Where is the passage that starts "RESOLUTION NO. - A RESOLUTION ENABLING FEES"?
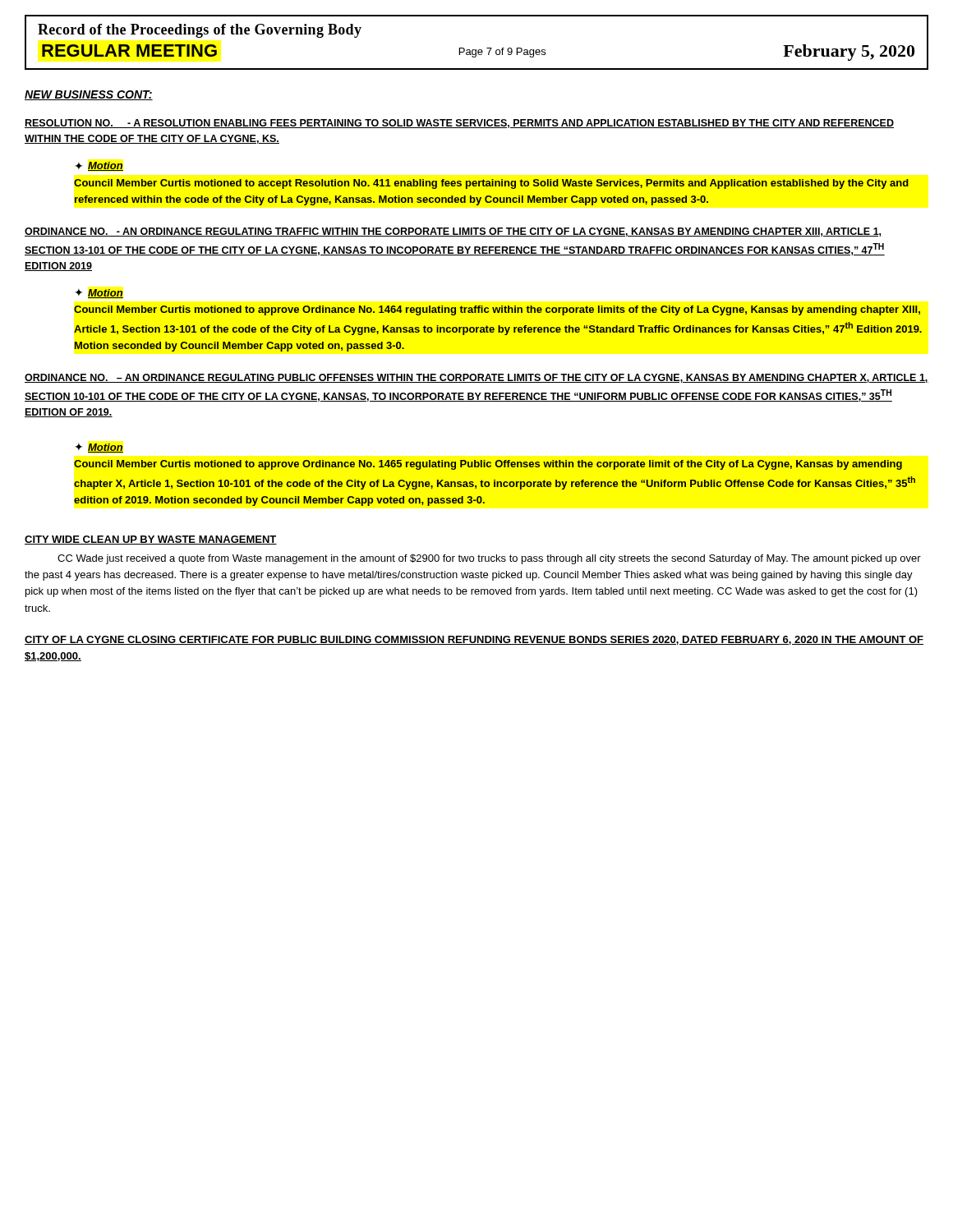 [x=459, y=131]
